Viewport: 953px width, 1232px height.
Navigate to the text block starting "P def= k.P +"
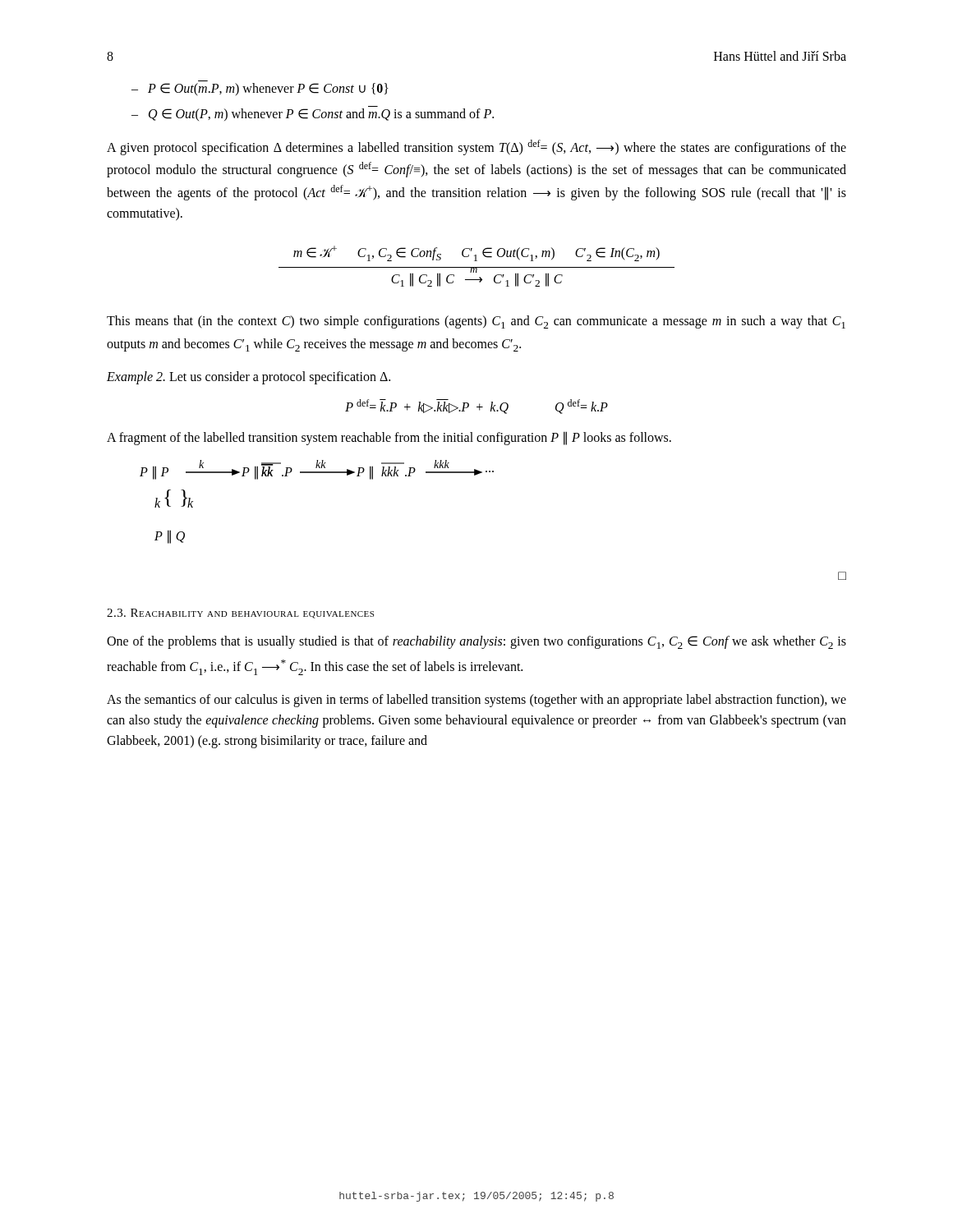pos(476,406)
